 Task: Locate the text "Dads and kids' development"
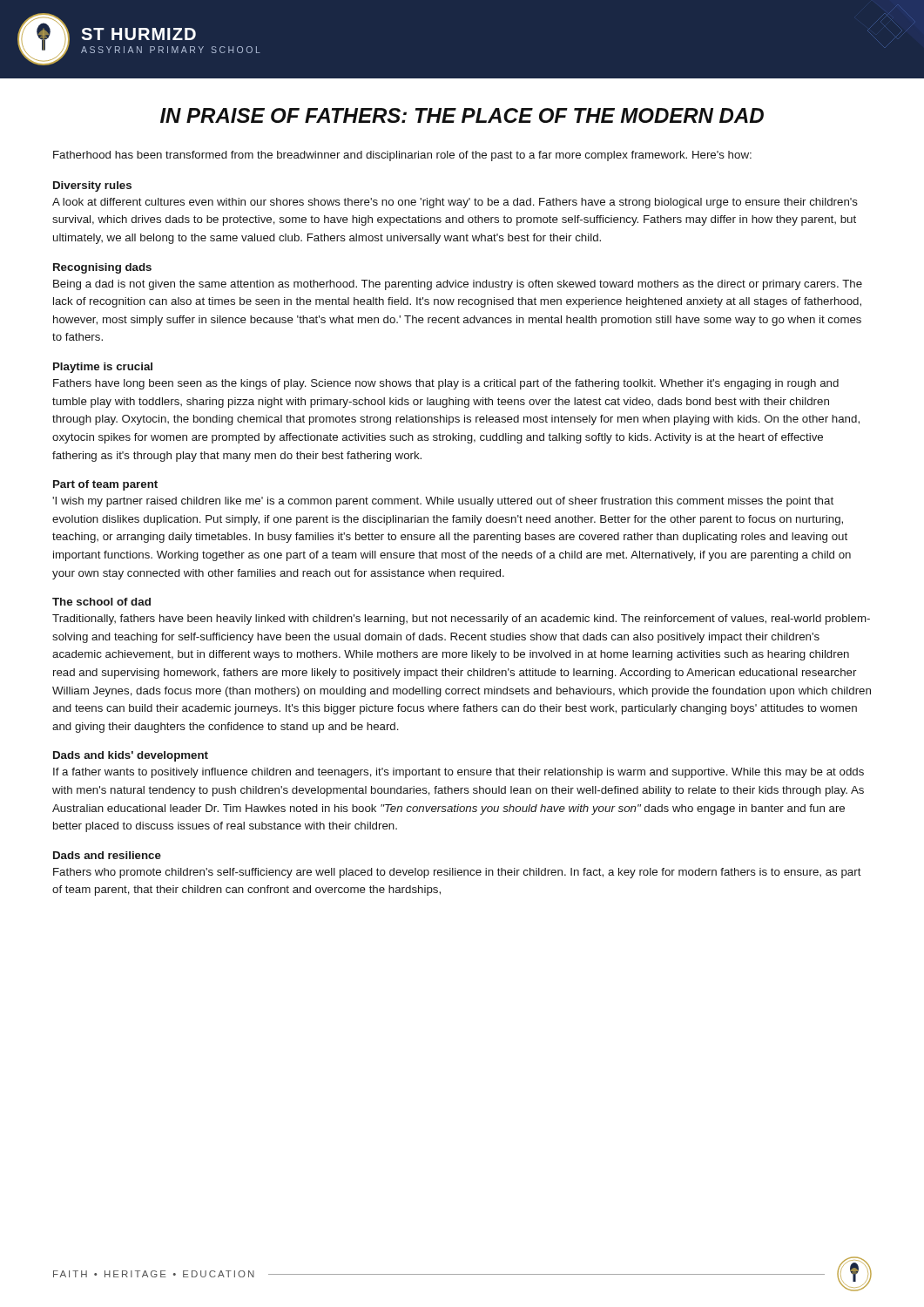click(x=130, y=755)
